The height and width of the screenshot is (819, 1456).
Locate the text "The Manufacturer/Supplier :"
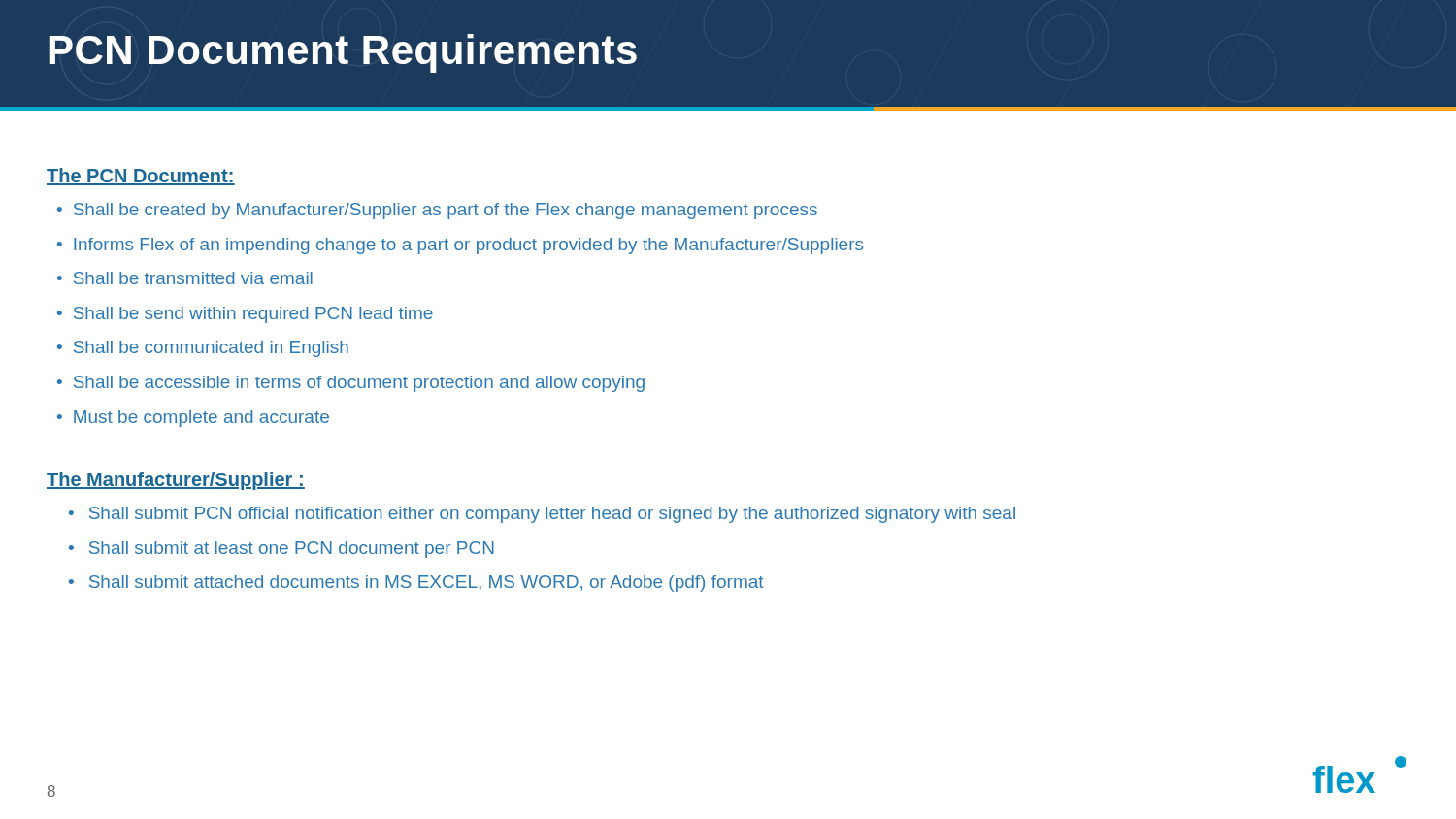tap(176, 480)
